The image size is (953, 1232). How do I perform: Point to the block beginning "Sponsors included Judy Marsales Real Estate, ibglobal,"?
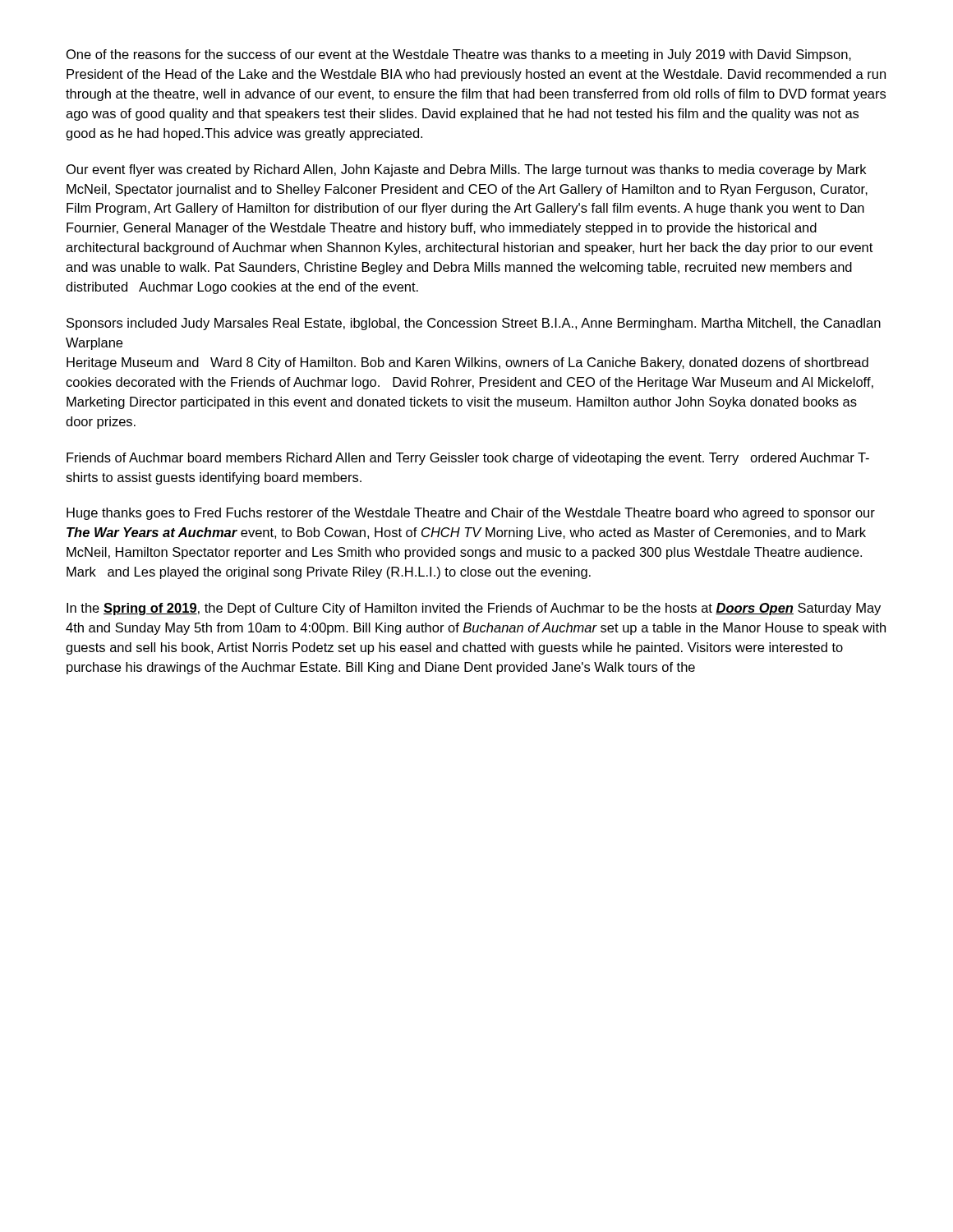click(473, 372)
